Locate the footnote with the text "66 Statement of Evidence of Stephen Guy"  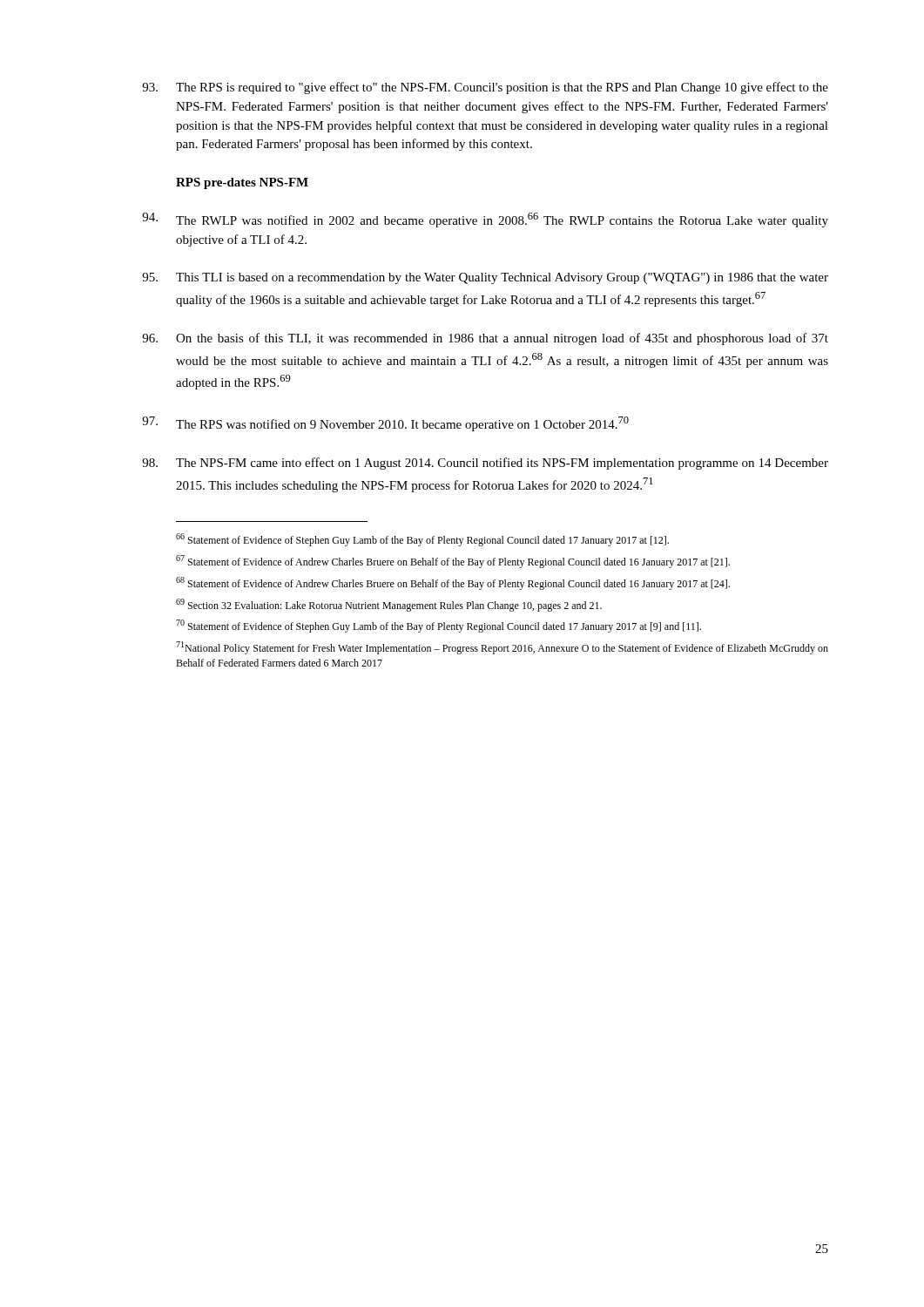click(423, 539)
